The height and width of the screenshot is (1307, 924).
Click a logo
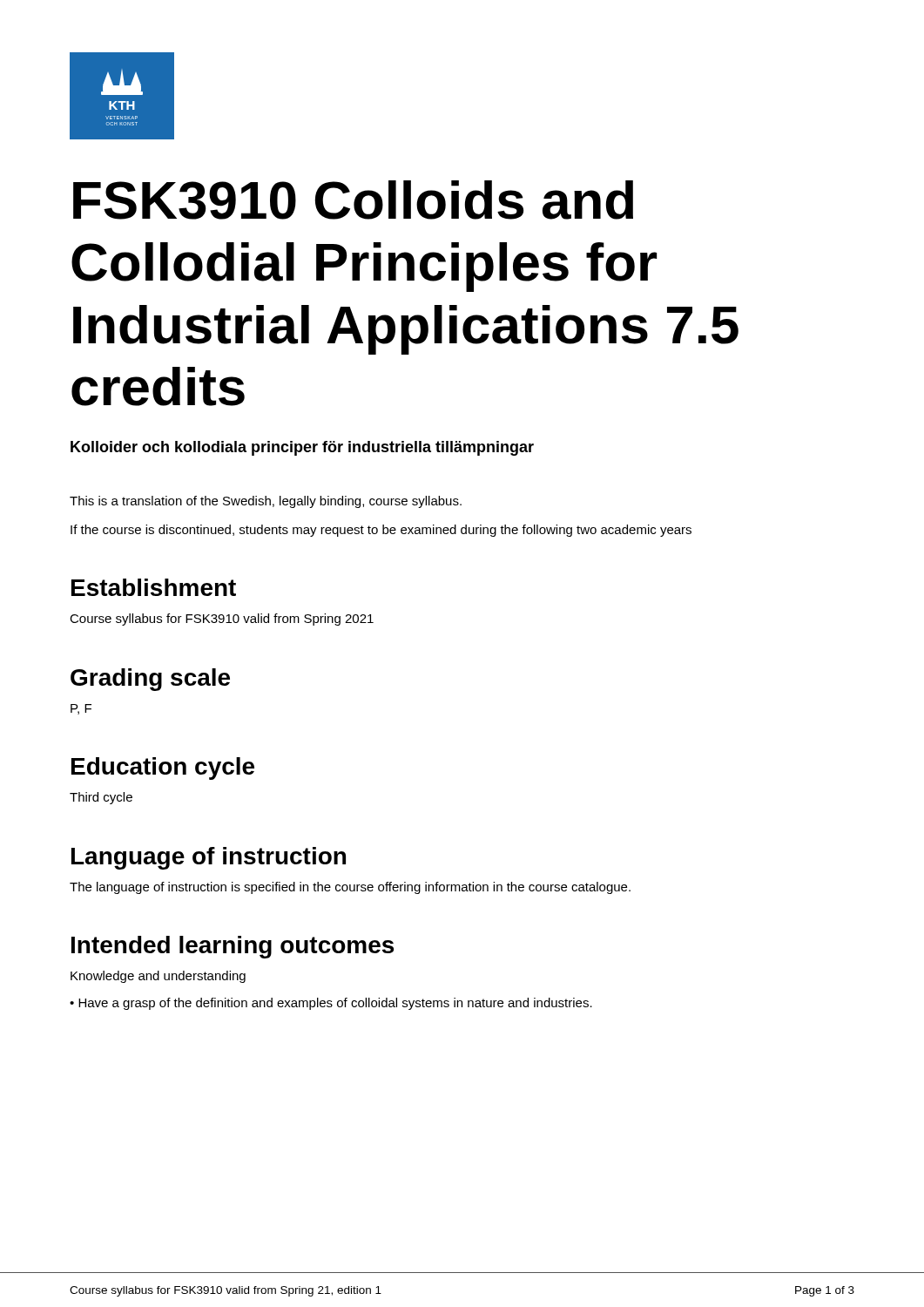pos(462,98)
